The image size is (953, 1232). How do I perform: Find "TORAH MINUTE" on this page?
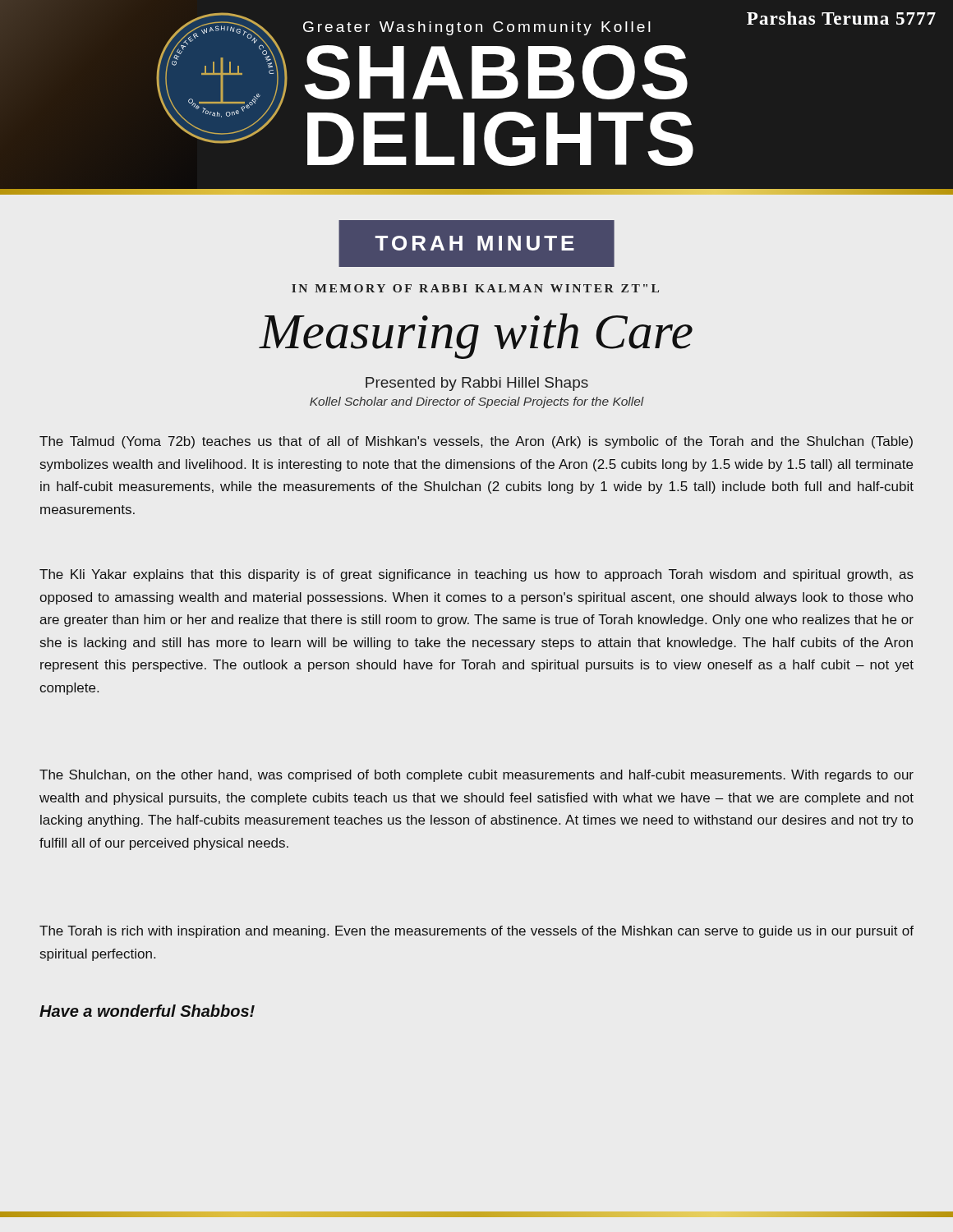point(476,243)
